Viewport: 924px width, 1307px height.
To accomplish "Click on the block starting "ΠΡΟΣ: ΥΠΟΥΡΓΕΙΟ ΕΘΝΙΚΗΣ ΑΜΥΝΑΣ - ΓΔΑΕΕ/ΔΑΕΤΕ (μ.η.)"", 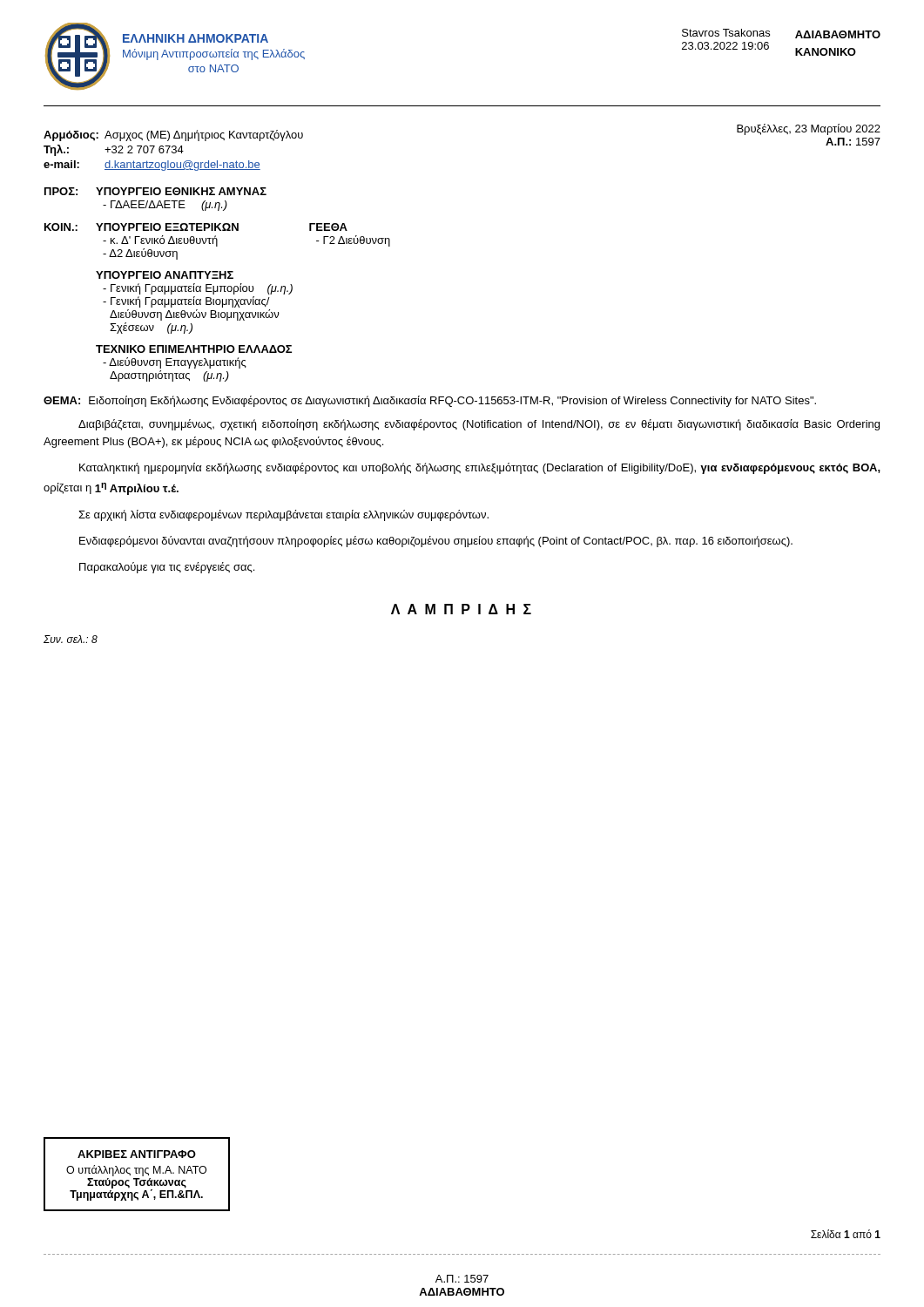I will click(155, 191).
